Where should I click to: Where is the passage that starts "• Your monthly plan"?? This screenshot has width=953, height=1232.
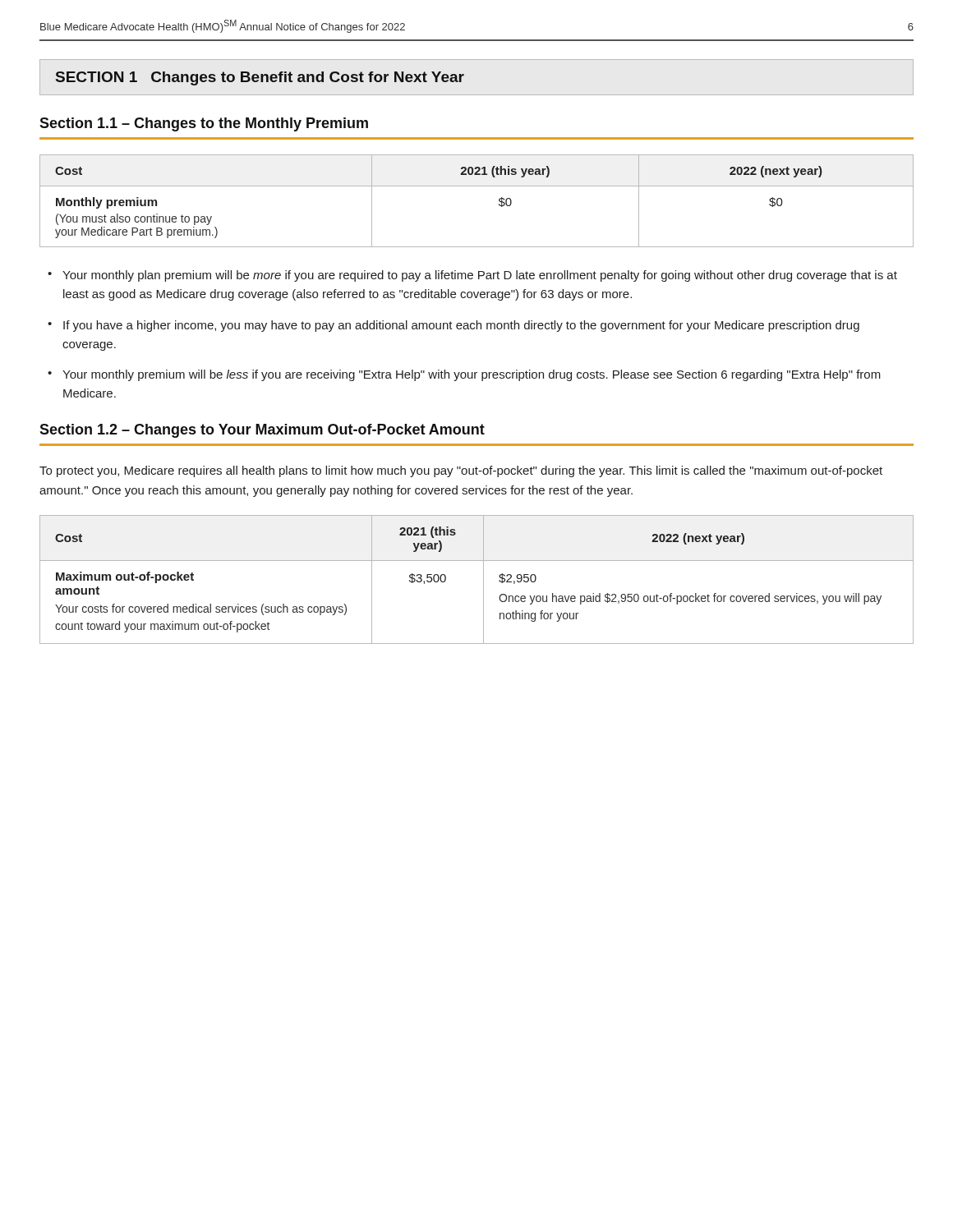[481, 284]
